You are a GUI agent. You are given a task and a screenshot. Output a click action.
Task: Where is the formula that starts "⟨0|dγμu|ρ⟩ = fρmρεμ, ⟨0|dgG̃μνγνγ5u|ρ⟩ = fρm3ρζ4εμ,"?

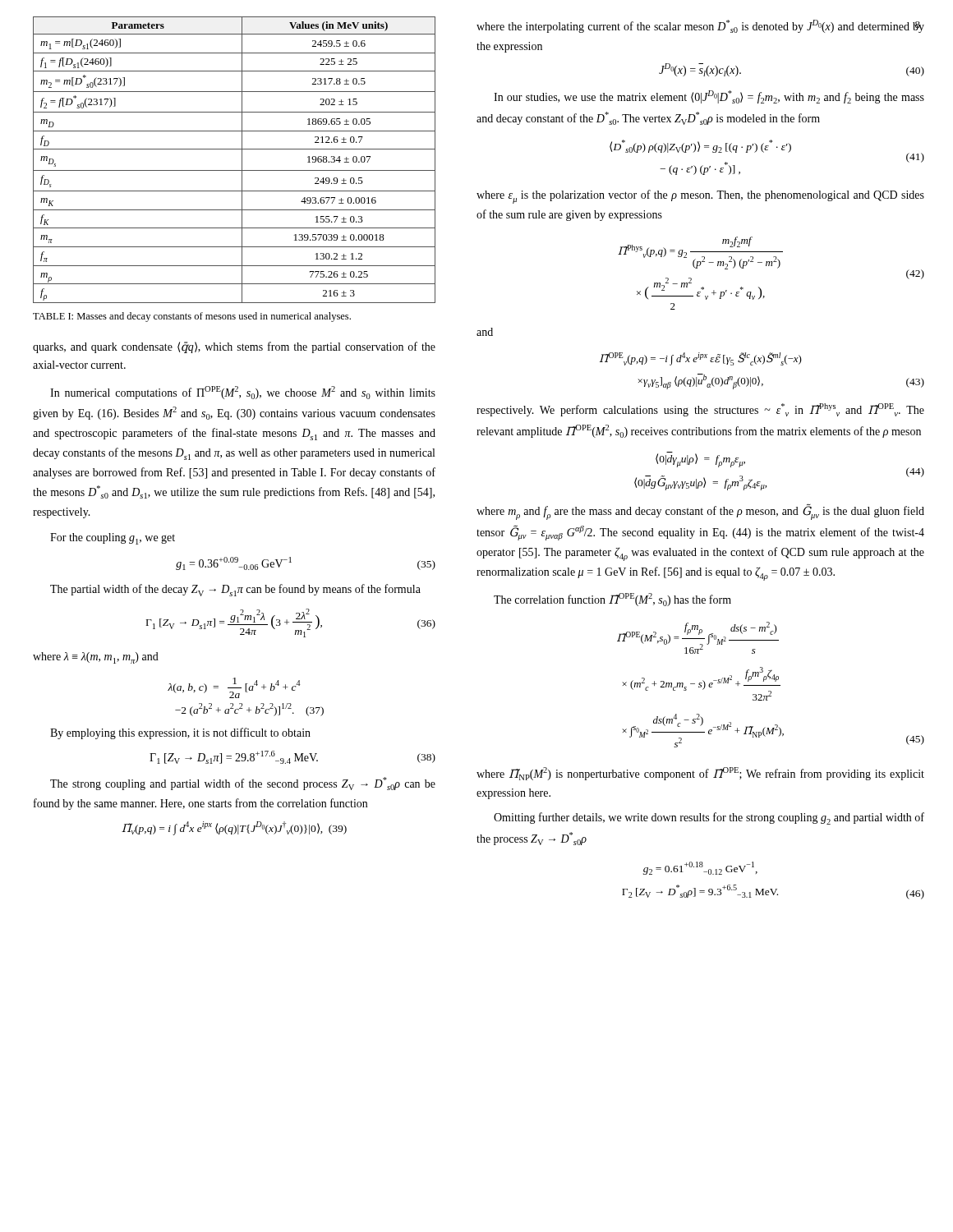(x=779, y=472)
